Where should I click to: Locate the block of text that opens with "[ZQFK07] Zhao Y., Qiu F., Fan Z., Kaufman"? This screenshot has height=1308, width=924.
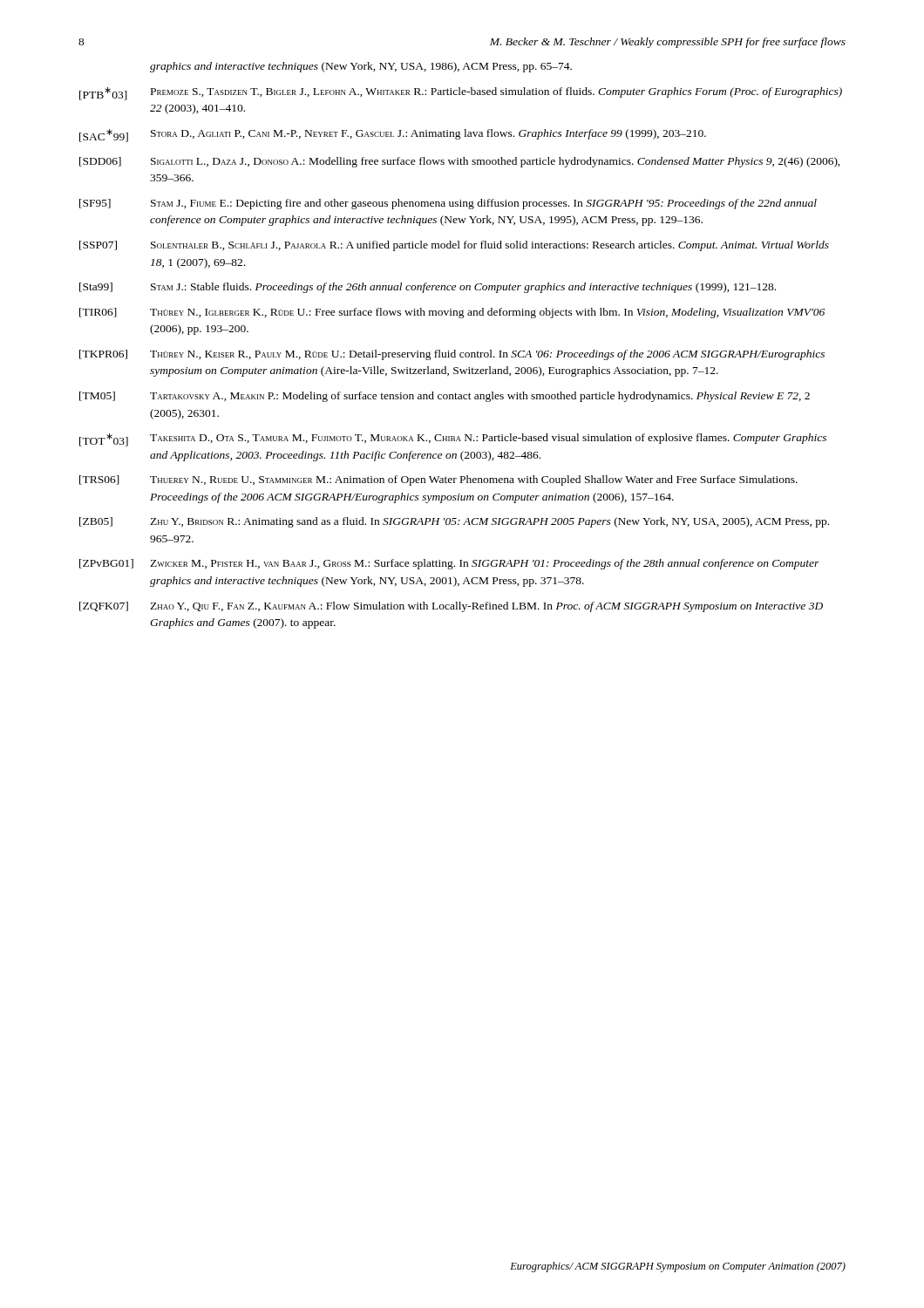462,614
